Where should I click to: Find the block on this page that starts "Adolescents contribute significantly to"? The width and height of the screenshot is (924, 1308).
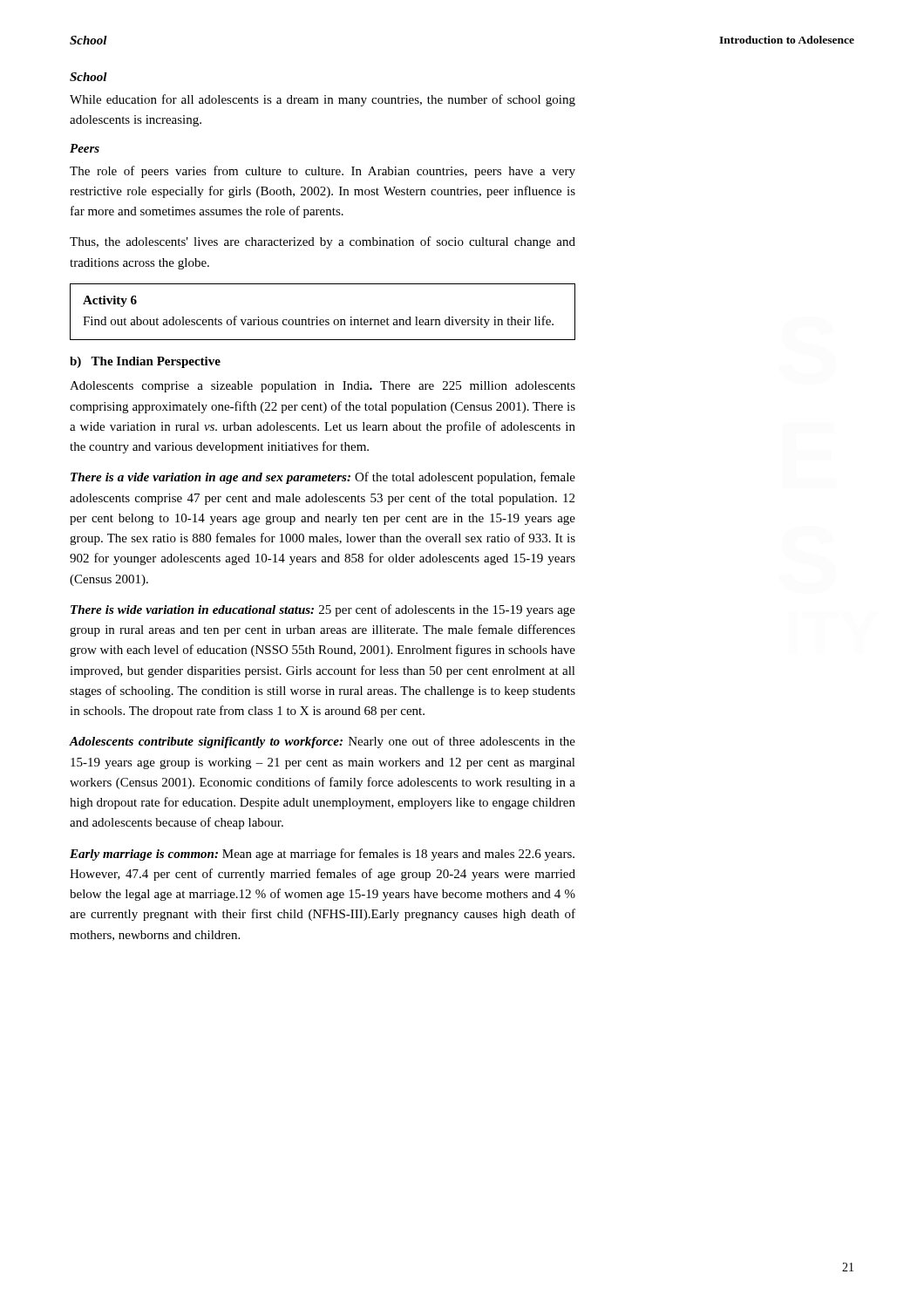pyautogui.click(x=323, y=782)
